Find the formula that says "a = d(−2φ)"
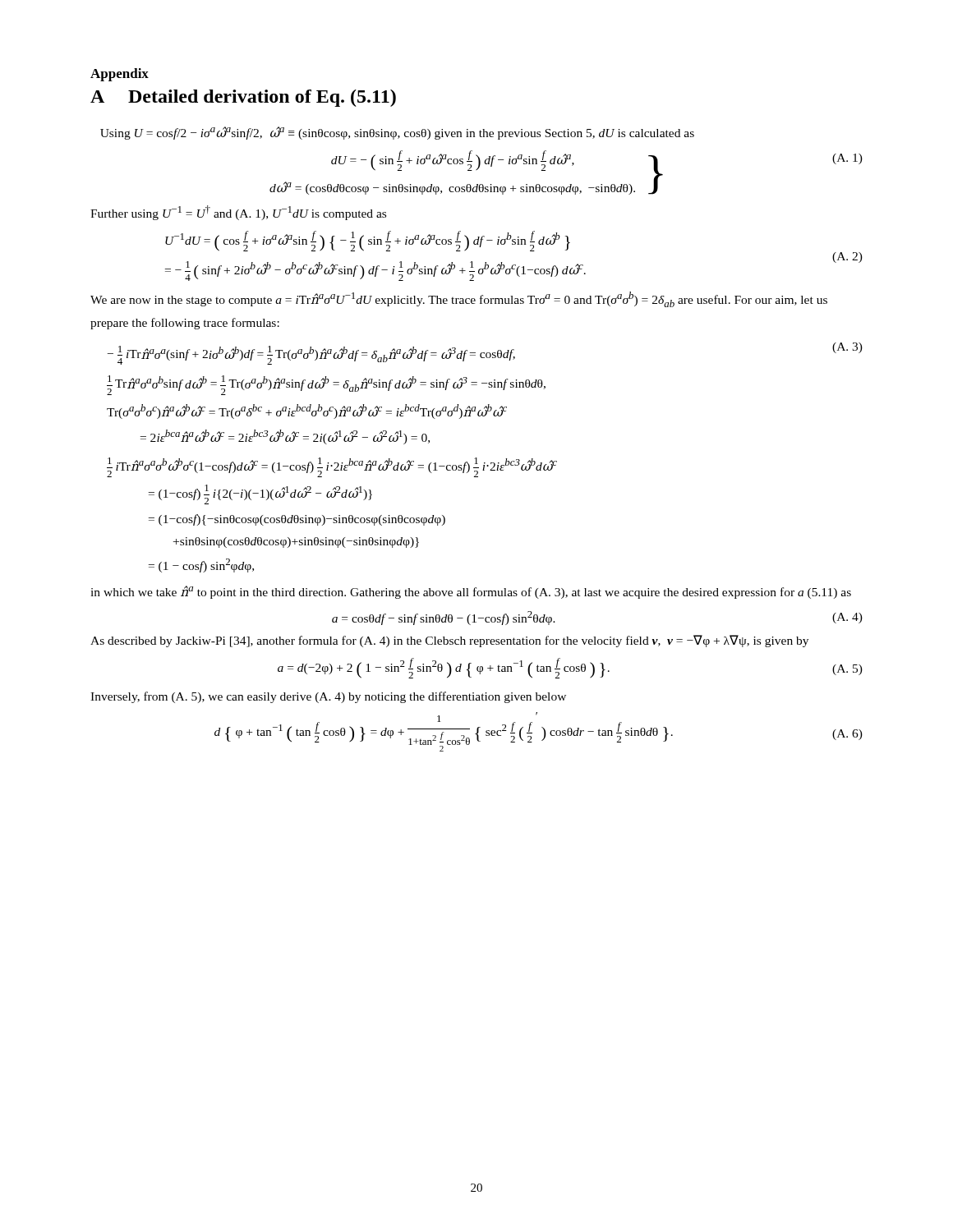 (476, 669)
